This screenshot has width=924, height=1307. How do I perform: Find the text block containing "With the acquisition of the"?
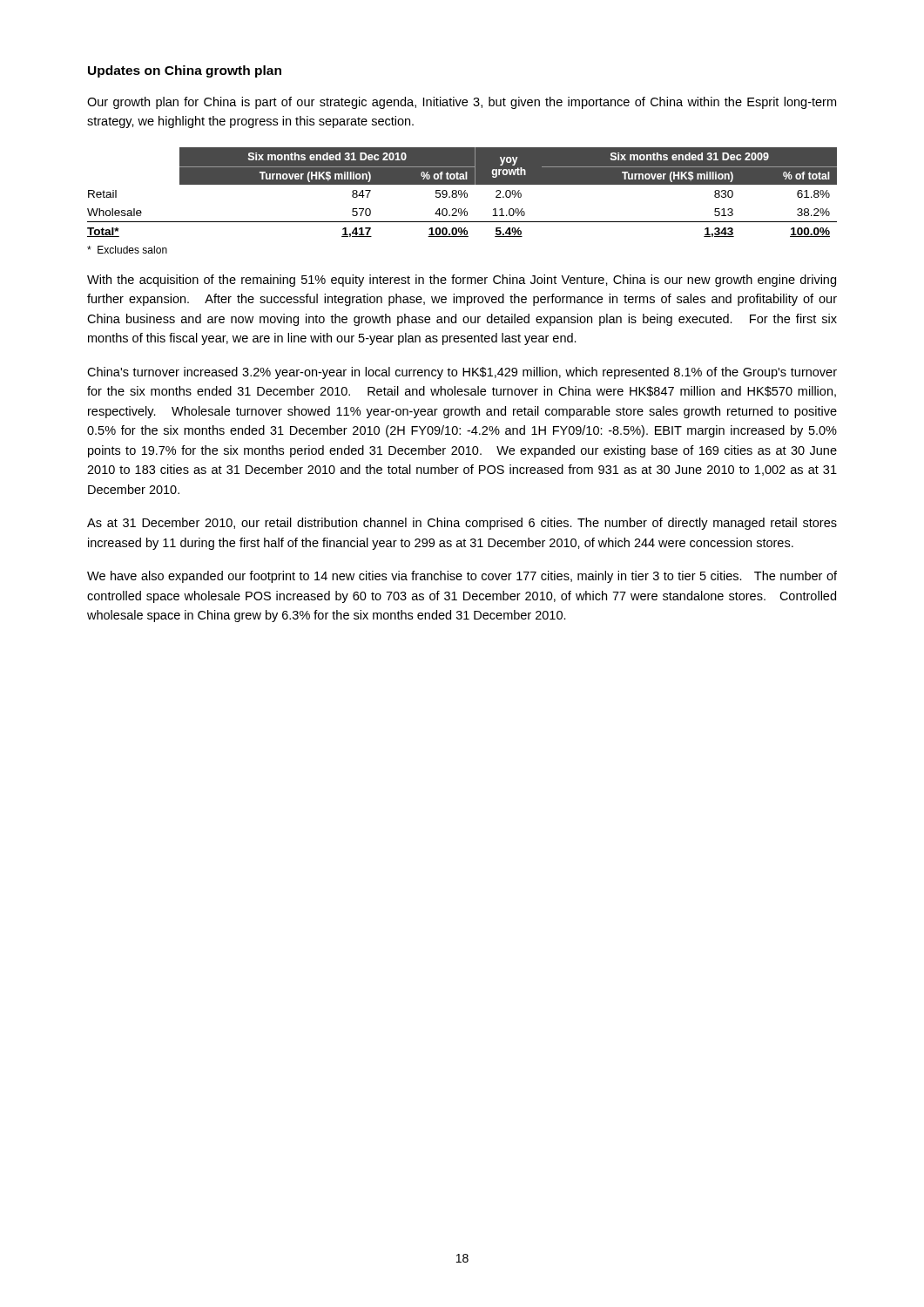462,309
